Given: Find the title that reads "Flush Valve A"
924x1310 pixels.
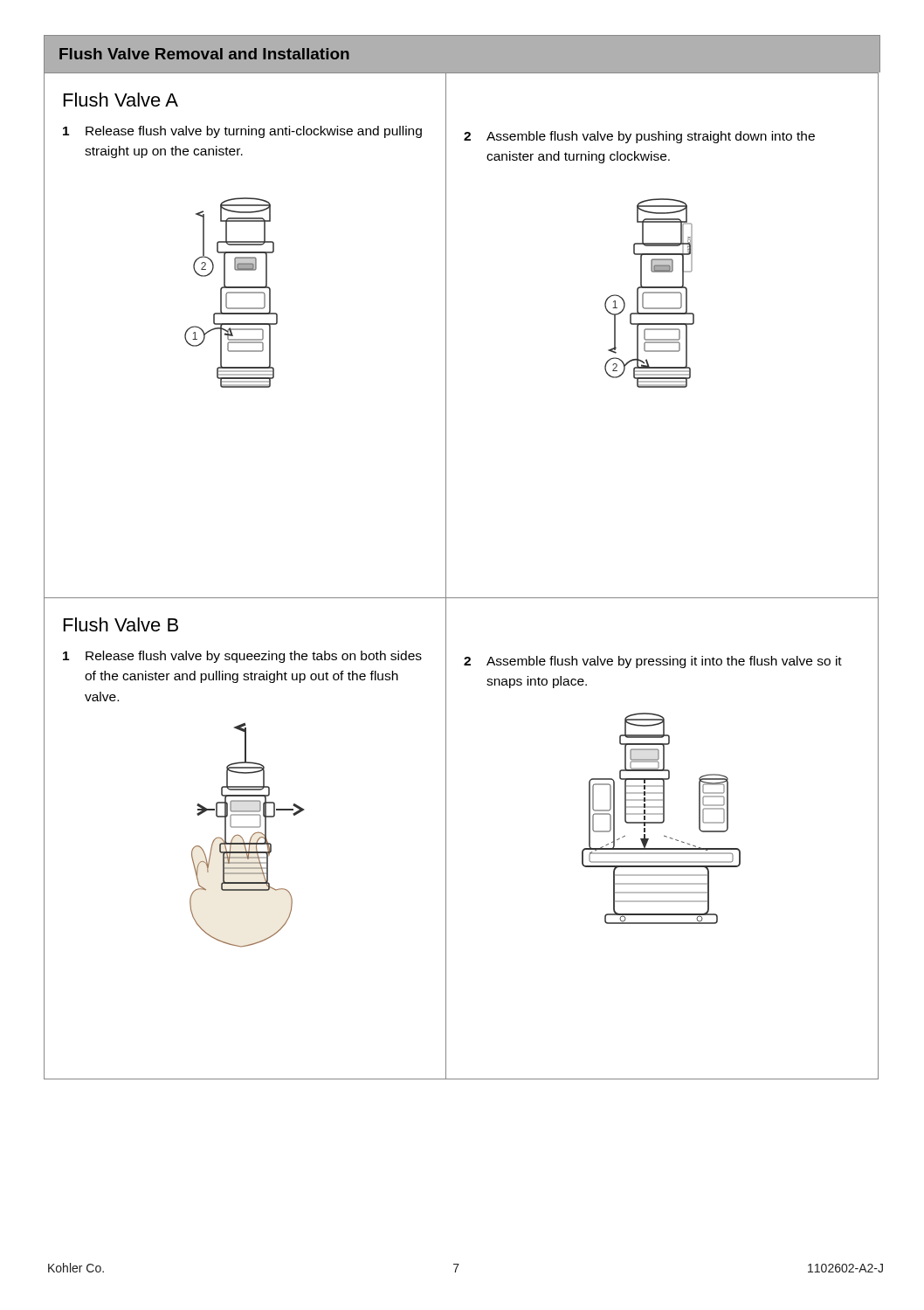Looking at the screenshot, I should click(x=120, y=100).
